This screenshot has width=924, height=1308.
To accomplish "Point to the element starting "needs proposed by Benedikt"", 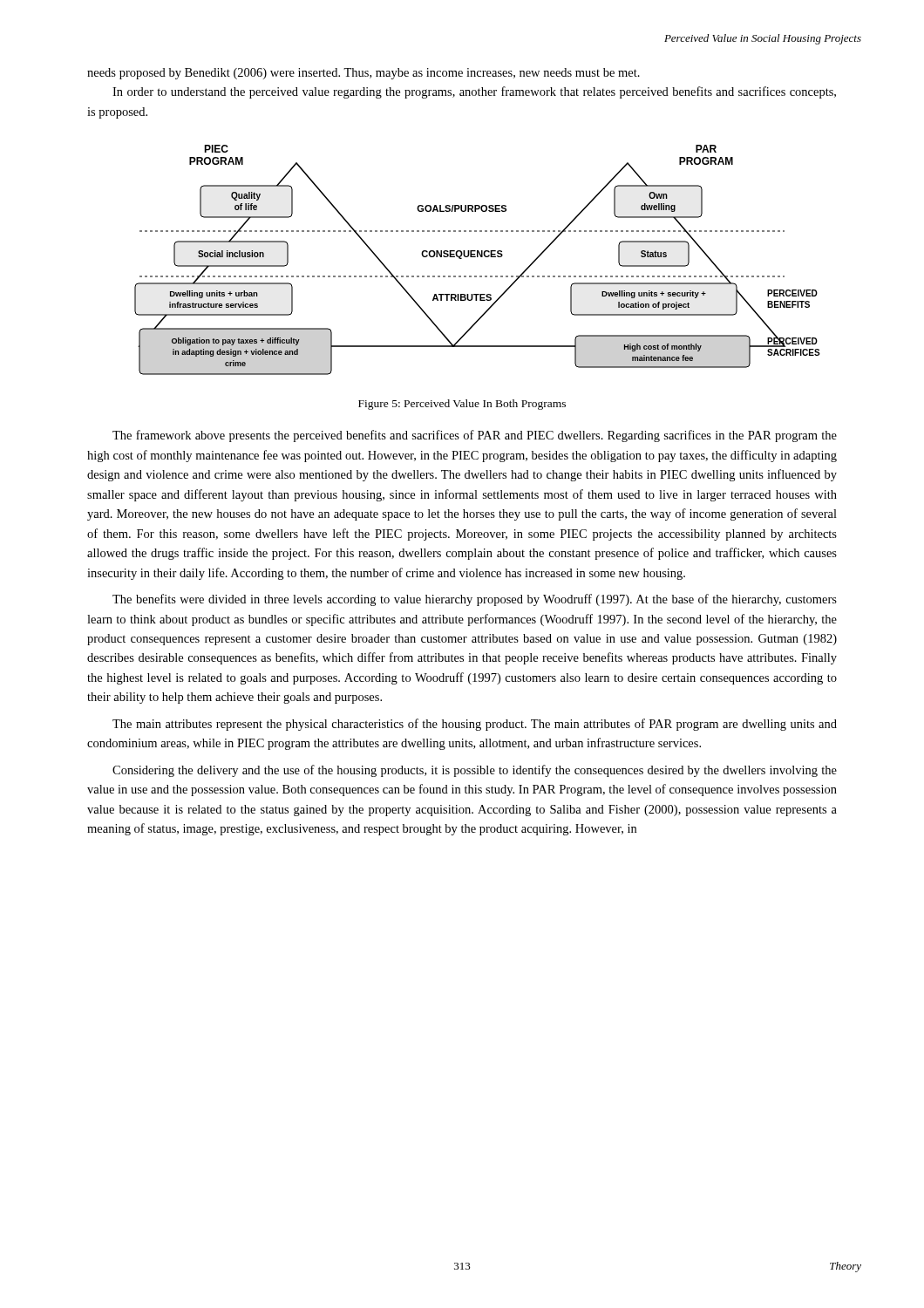I will [x=462, y=92].
